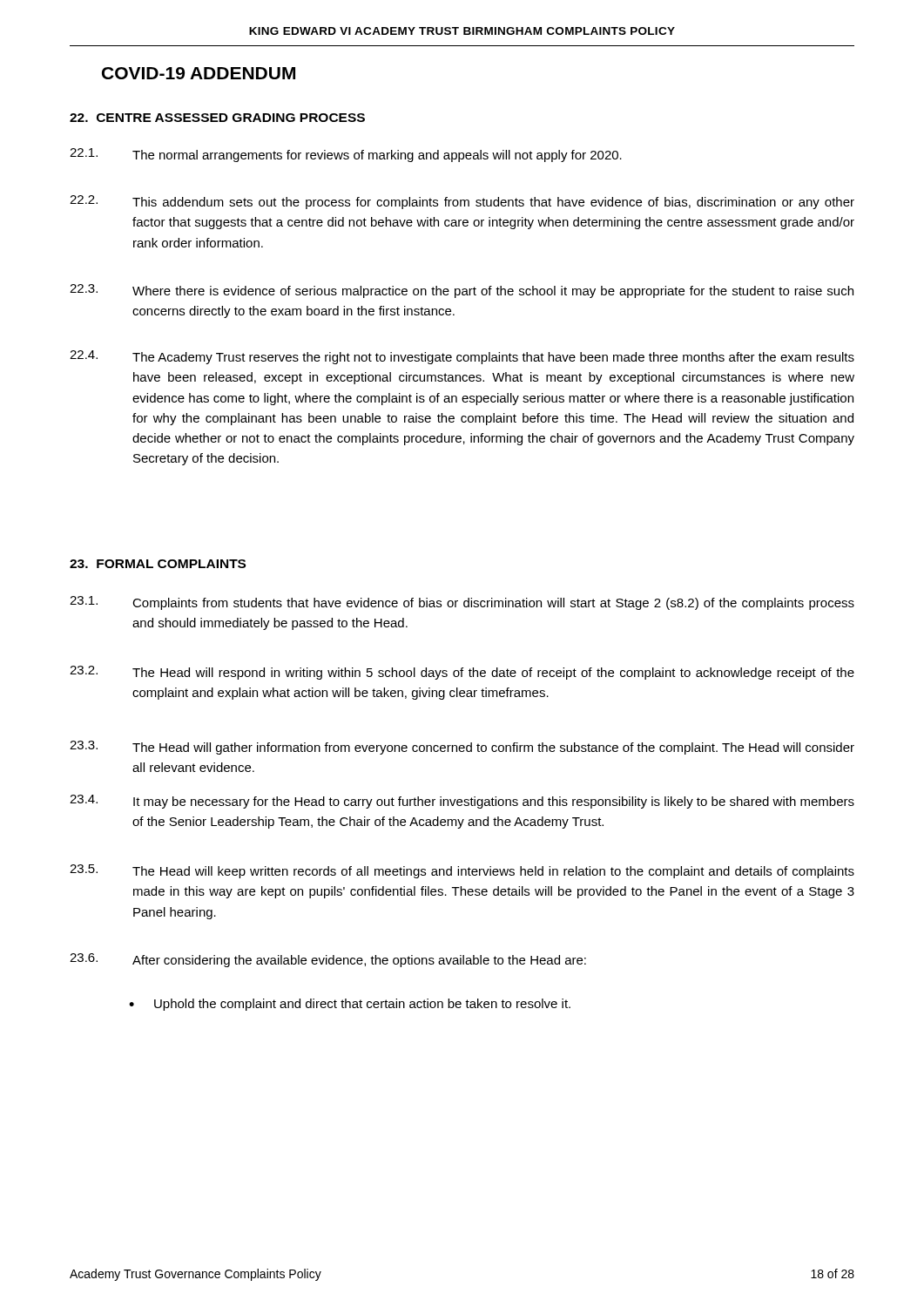Click on the list item that reads "23.2. The Head will"
The width and height of the screenshot is (924, 1307).
462,683
